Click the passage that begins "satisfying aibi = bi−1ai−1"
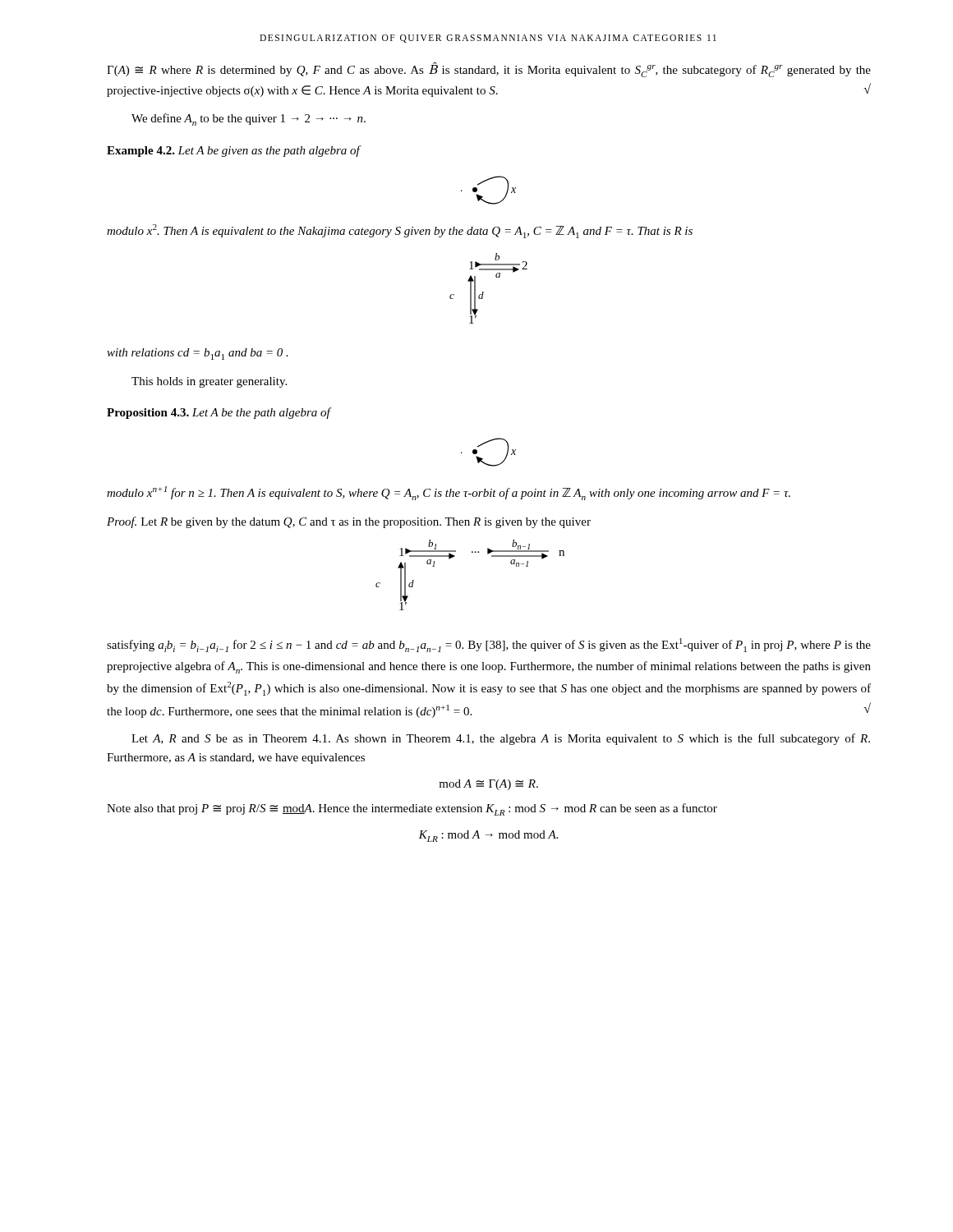This screenshot has width=953, height=1232. point(489,678)
